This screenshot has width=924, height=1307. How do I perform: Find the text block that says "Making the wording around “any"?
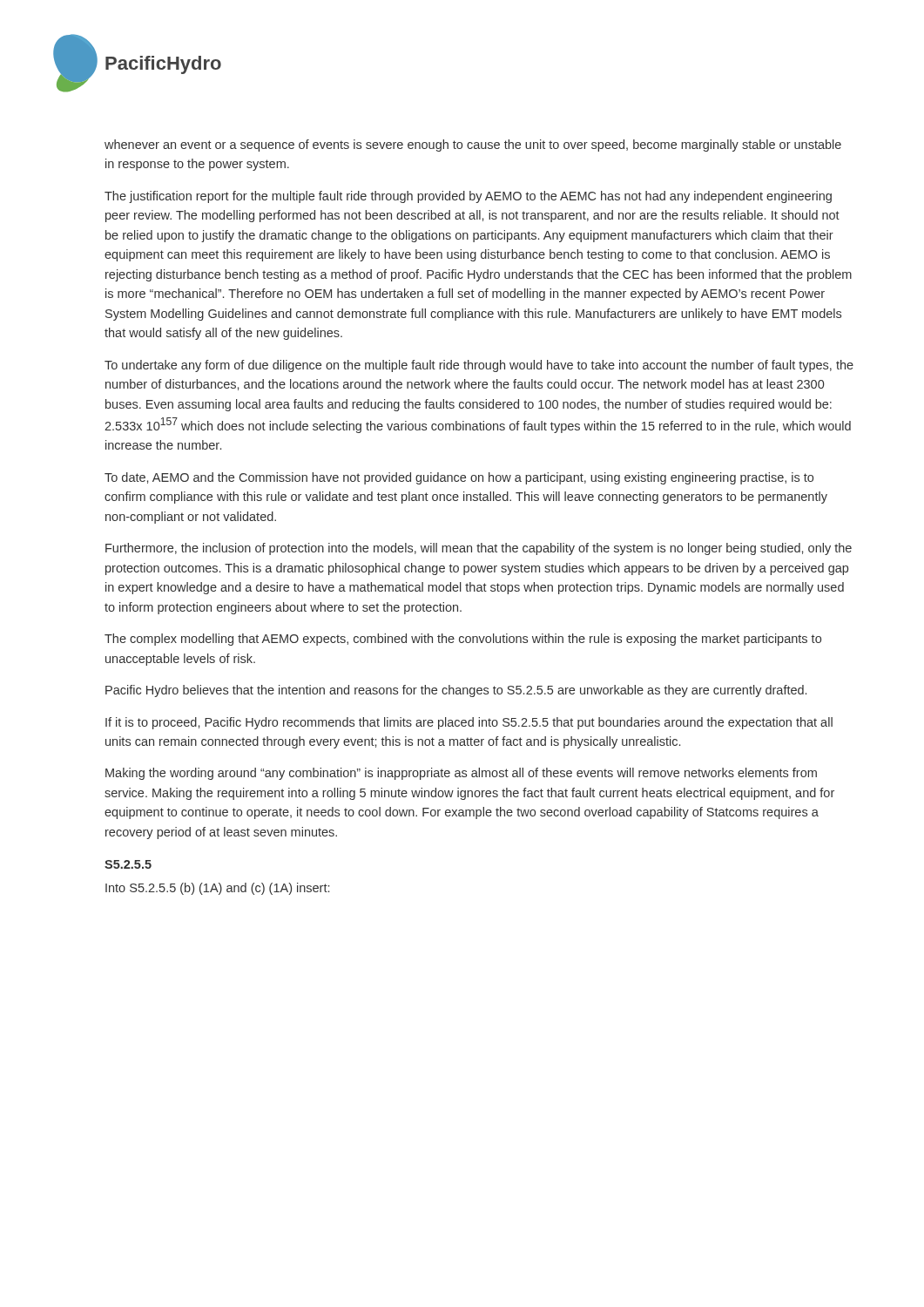(479, 803)
